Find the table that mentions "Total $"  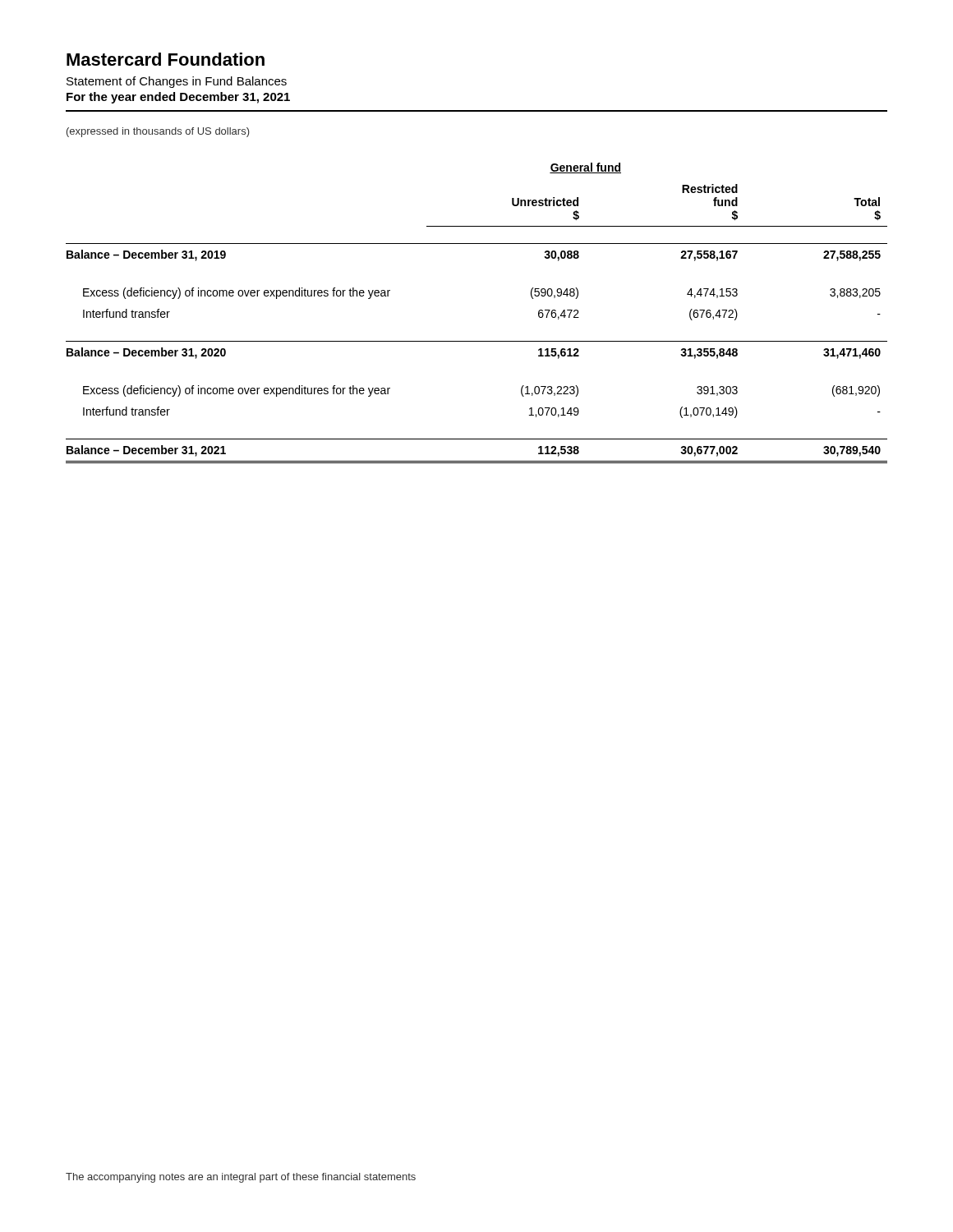[476, 310]
